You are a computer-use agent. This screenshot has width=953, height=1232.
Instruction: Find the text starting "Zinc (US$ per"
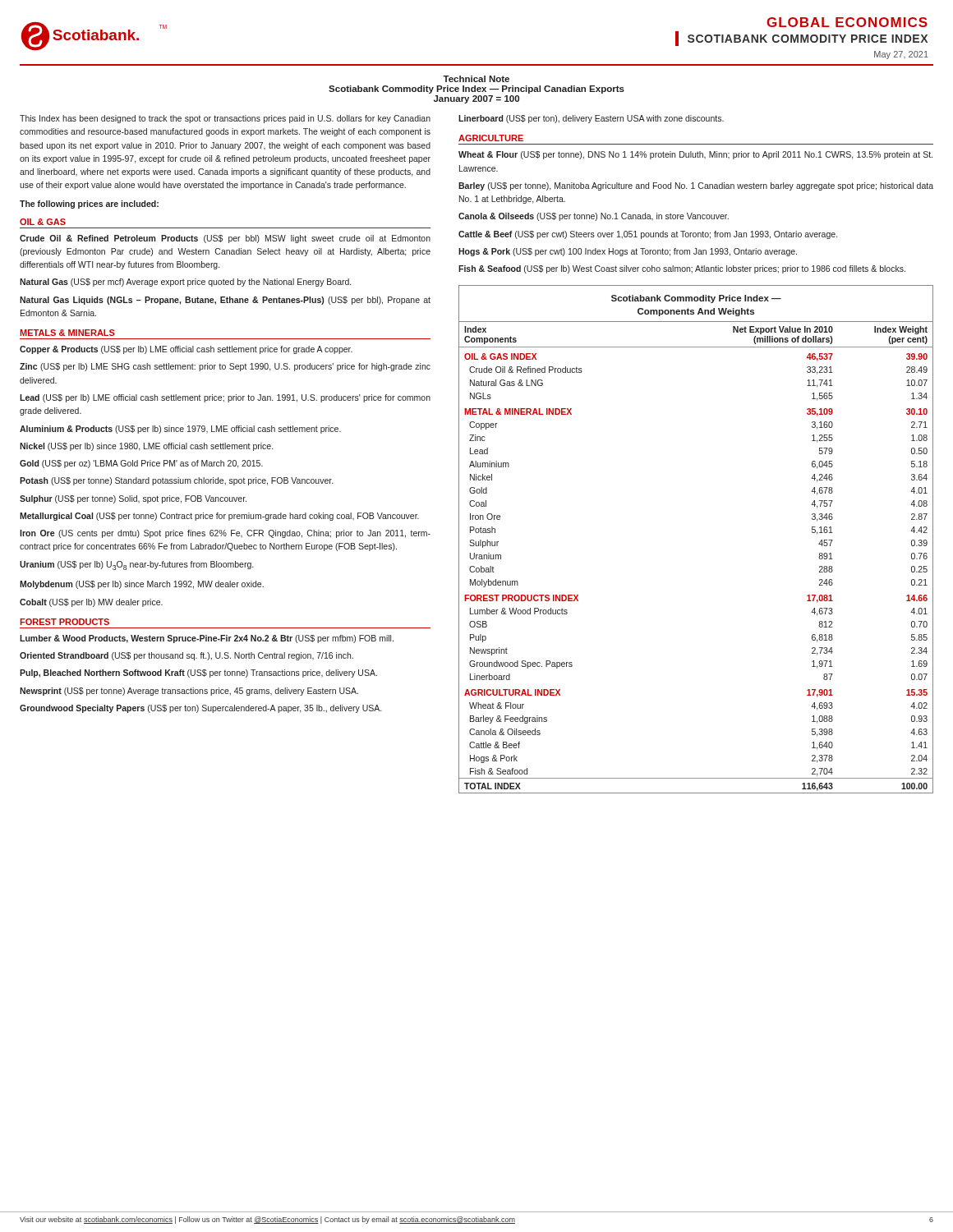pos(225,373)
